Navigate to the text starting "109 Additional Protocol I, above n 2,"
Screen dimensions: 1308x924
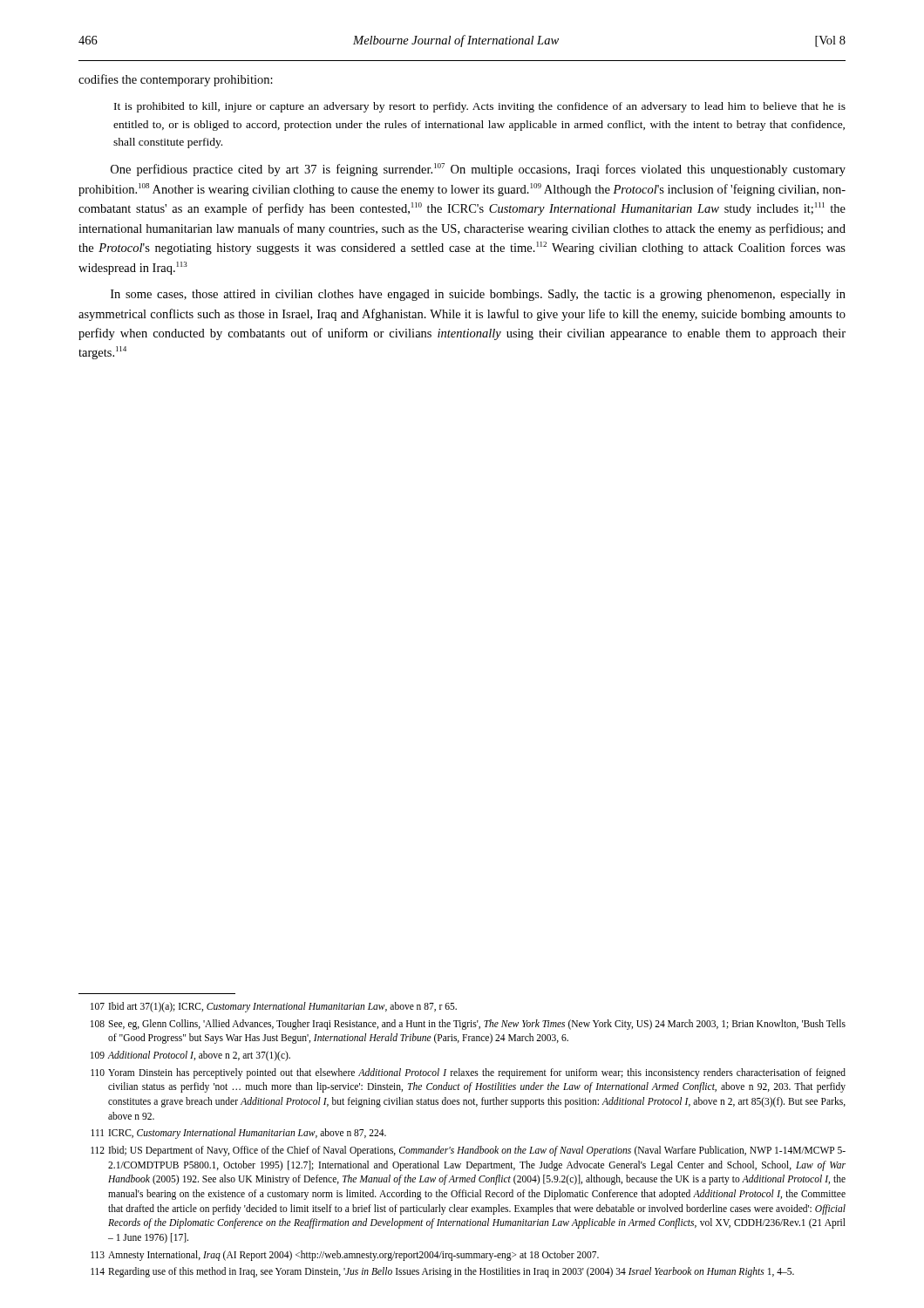point(190,1056)
